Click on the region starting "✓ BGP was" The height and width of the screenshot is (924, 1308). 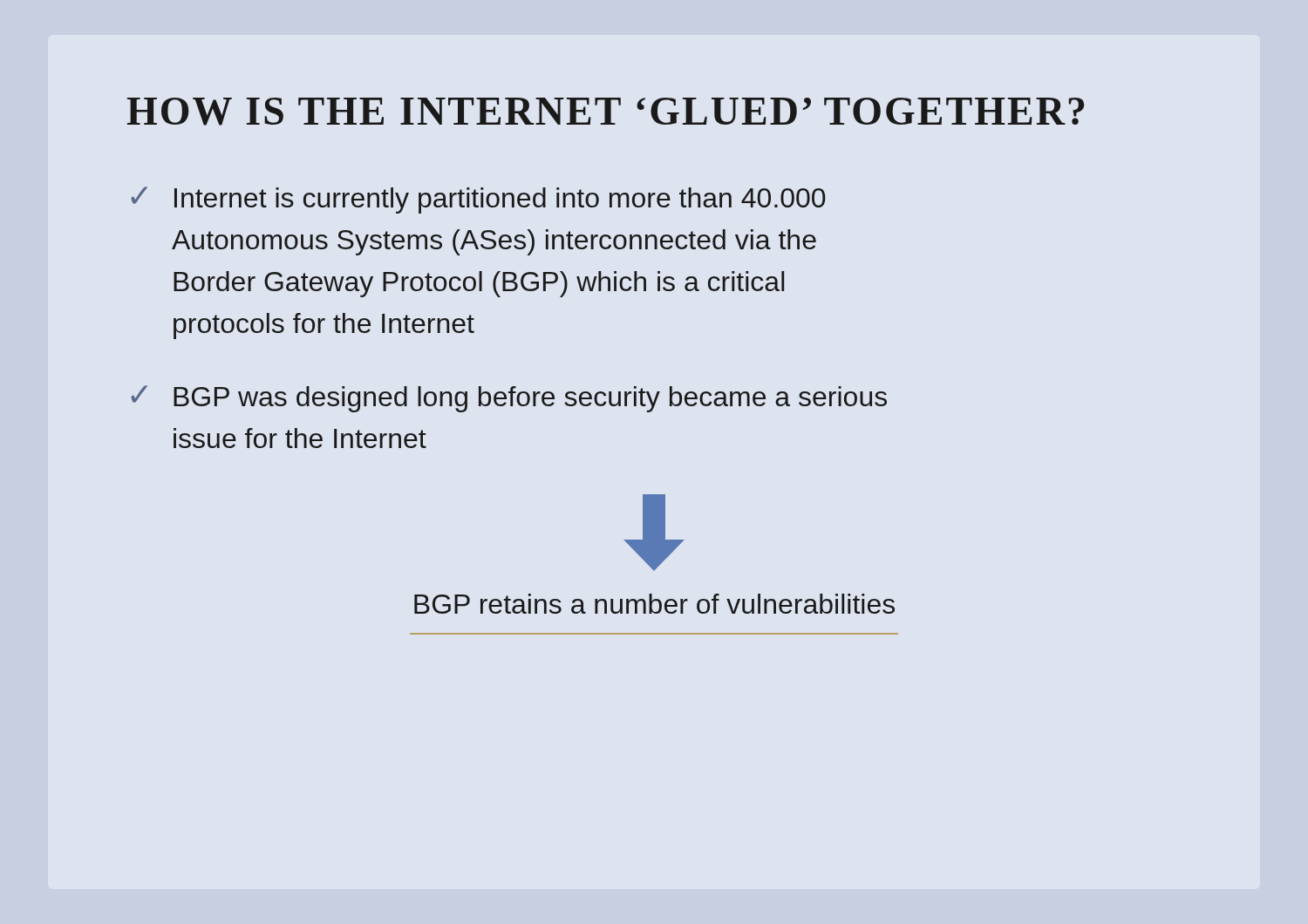(x=507, y=418)
